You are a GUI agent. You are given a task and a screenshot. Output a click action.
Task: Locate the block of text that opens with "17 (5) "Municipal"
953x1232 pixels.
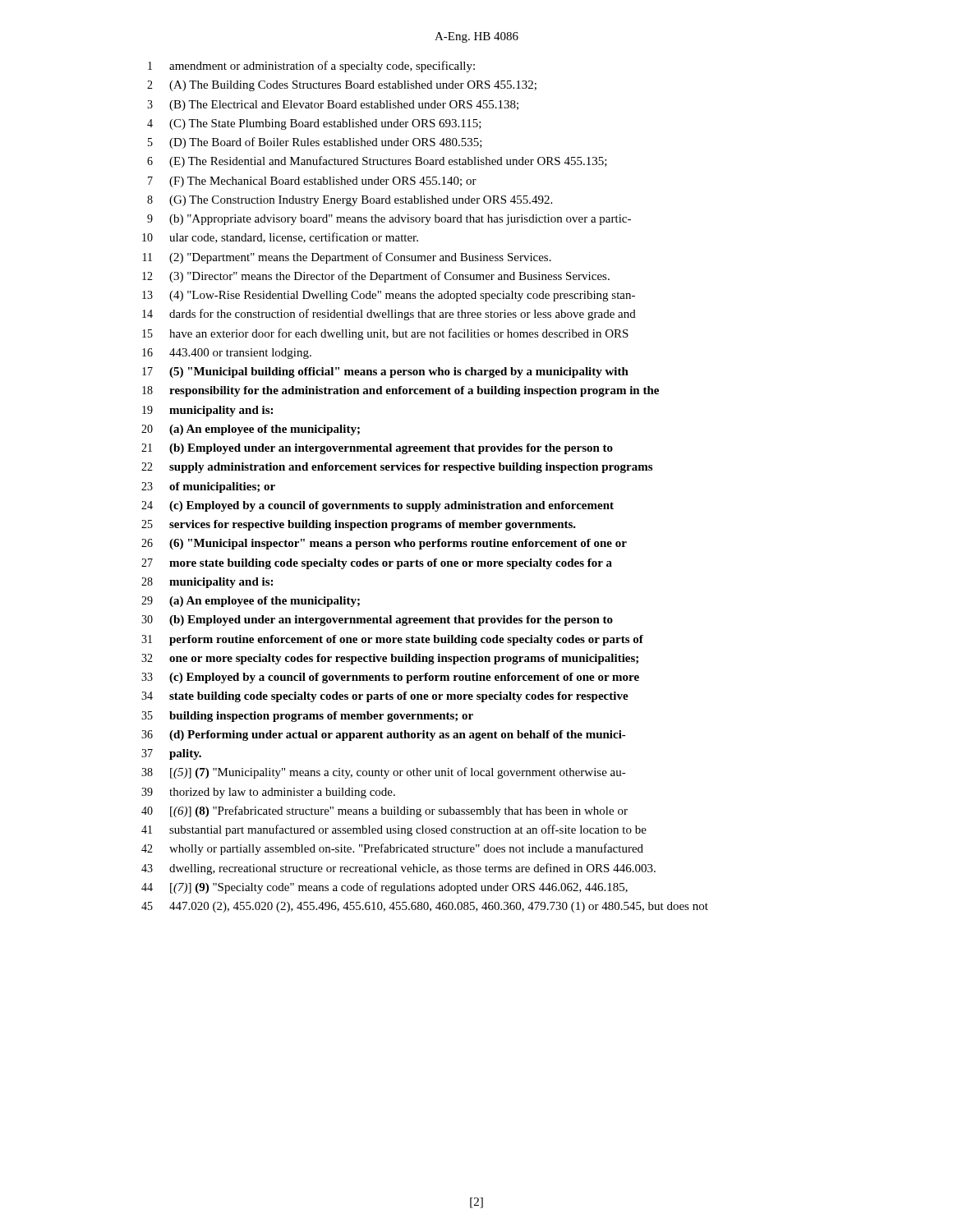click(476, 372)
